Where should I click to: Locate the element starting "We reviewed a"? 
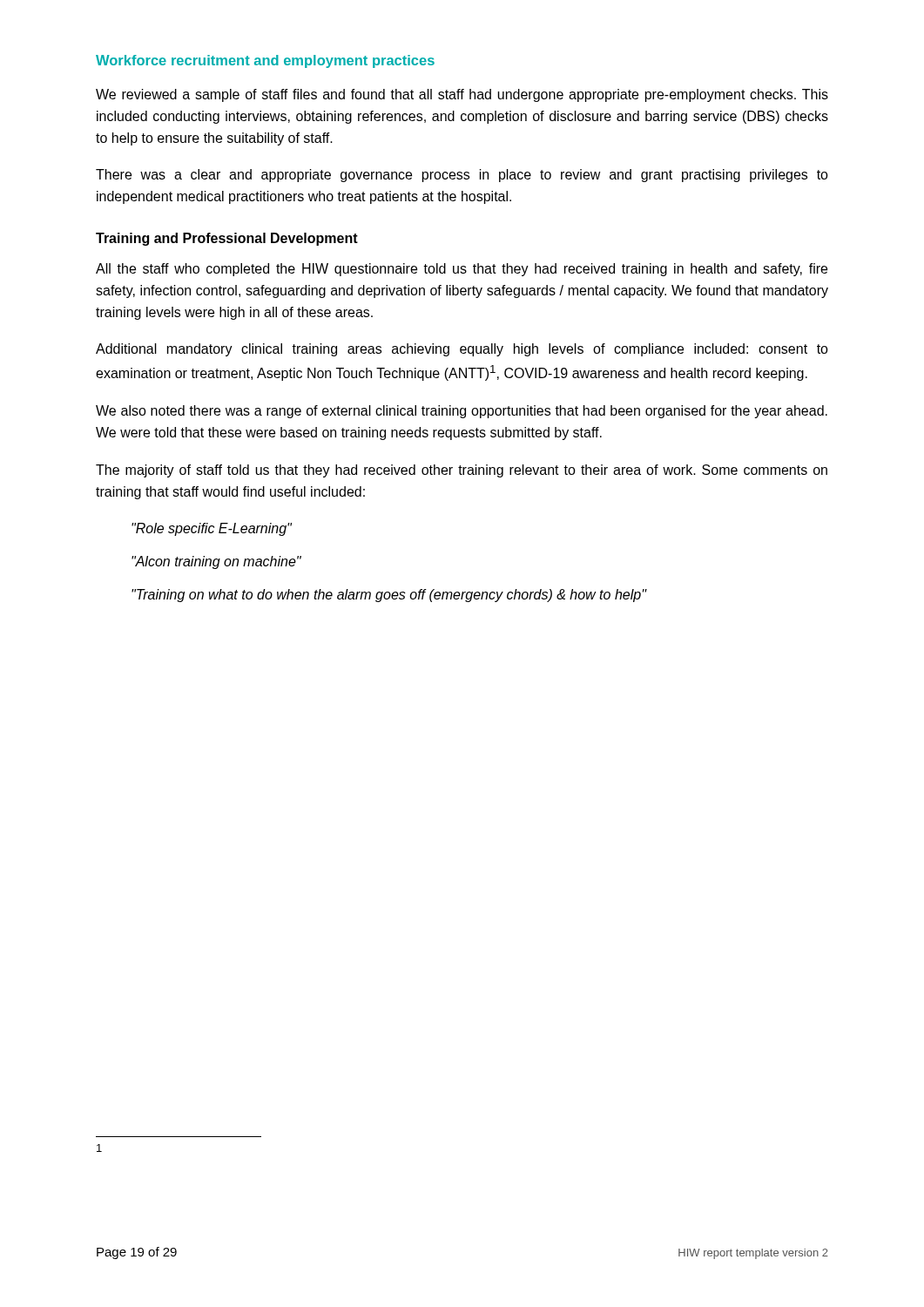pos(462,116)
